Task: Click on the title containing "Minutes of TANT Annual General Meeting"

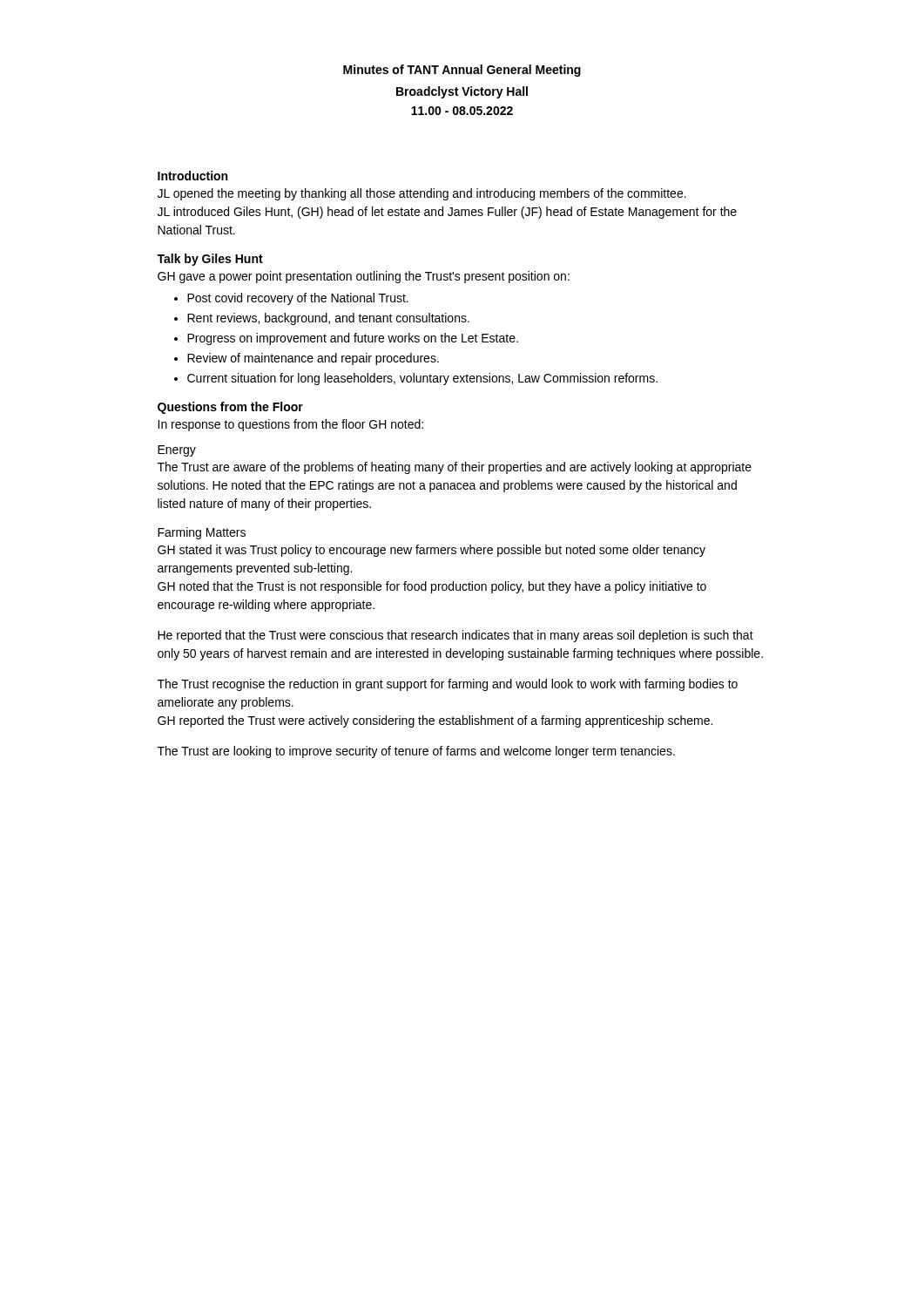Action: pyautogui.click(x=462, y=70)
